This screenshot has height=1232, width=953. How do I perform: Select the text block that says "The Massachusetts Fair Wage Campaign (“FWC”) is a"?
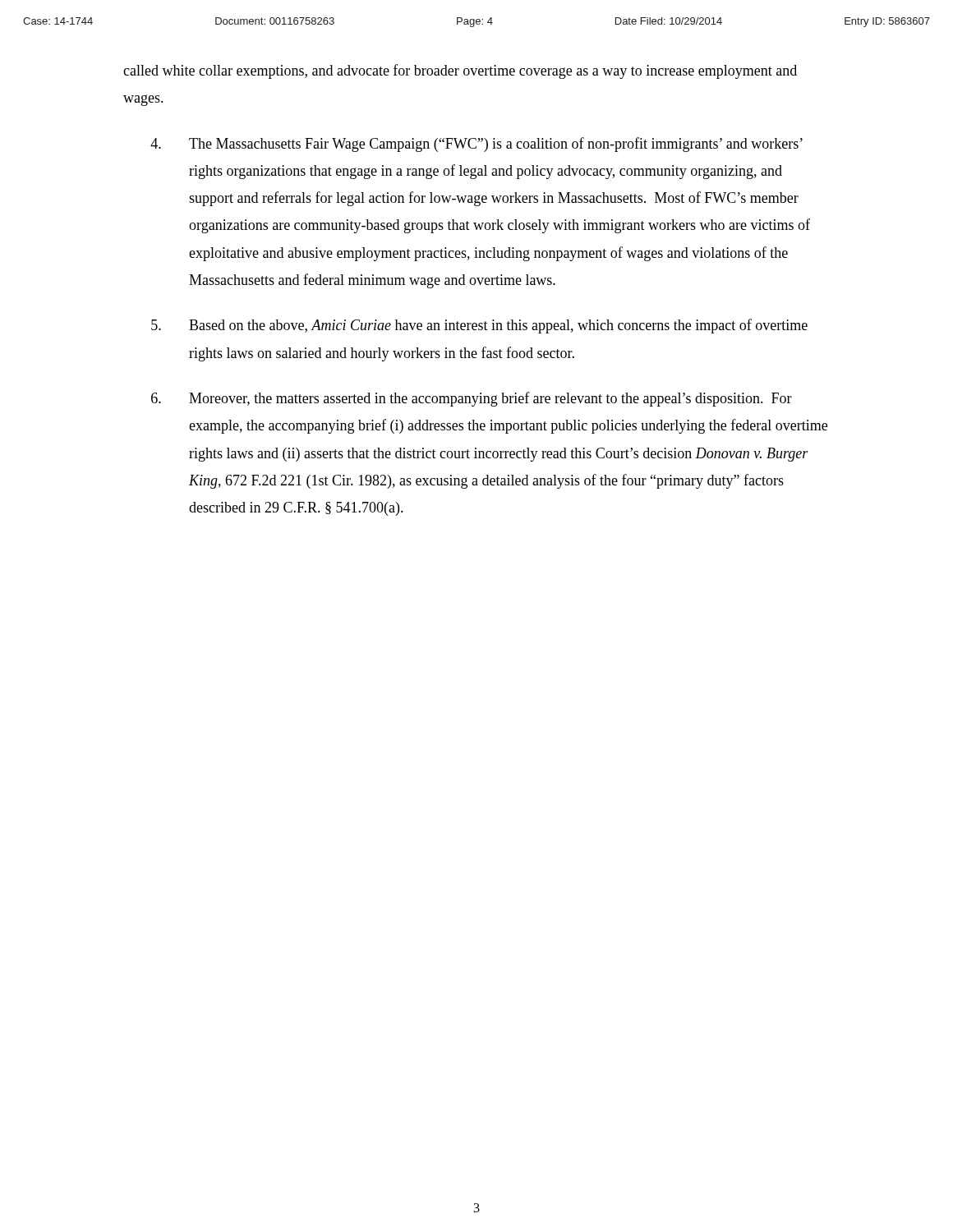coord(476,212)
